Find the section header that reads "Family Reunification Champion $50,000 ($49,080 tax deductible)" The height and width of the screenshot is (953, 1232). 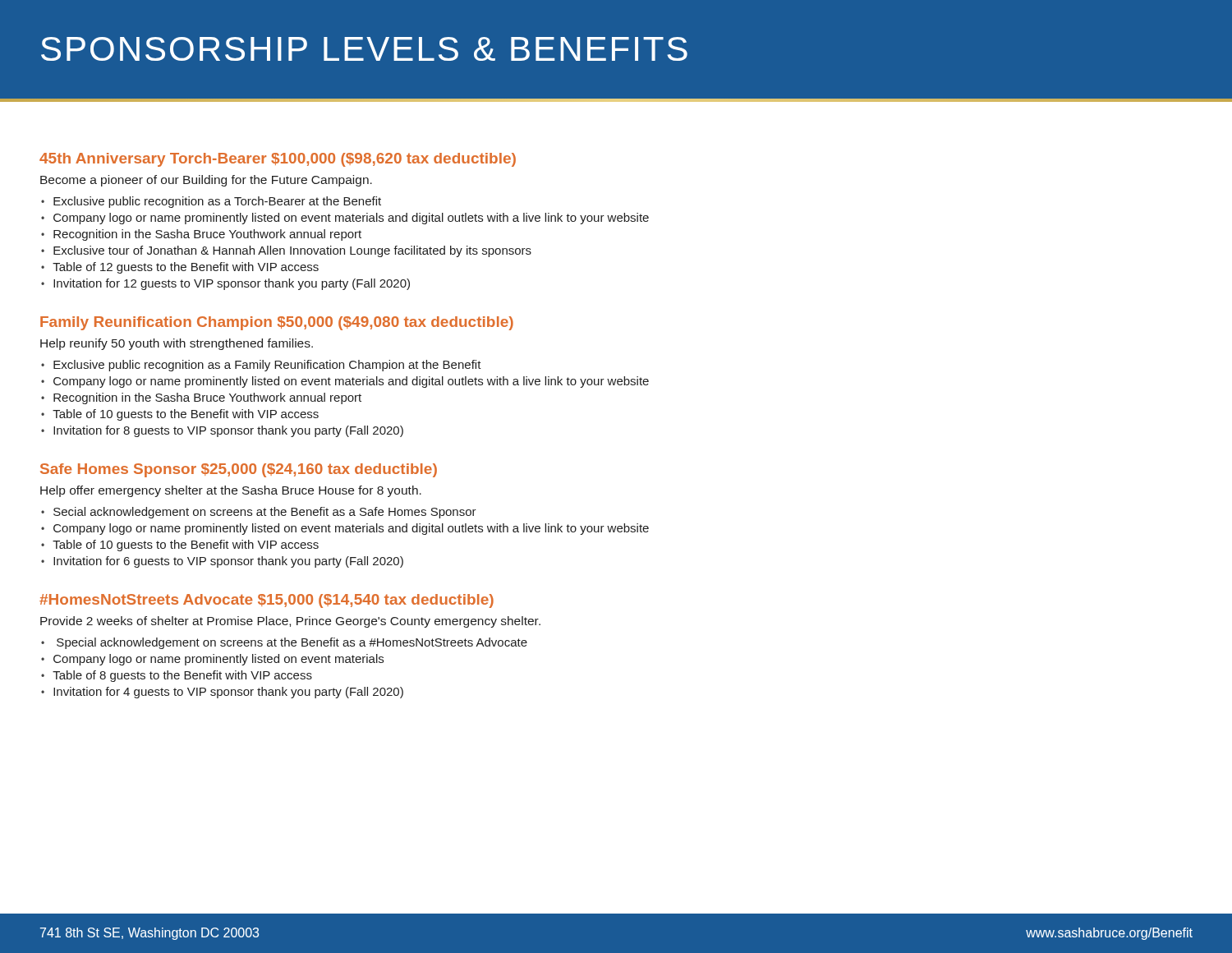click(x=277, y=322)
